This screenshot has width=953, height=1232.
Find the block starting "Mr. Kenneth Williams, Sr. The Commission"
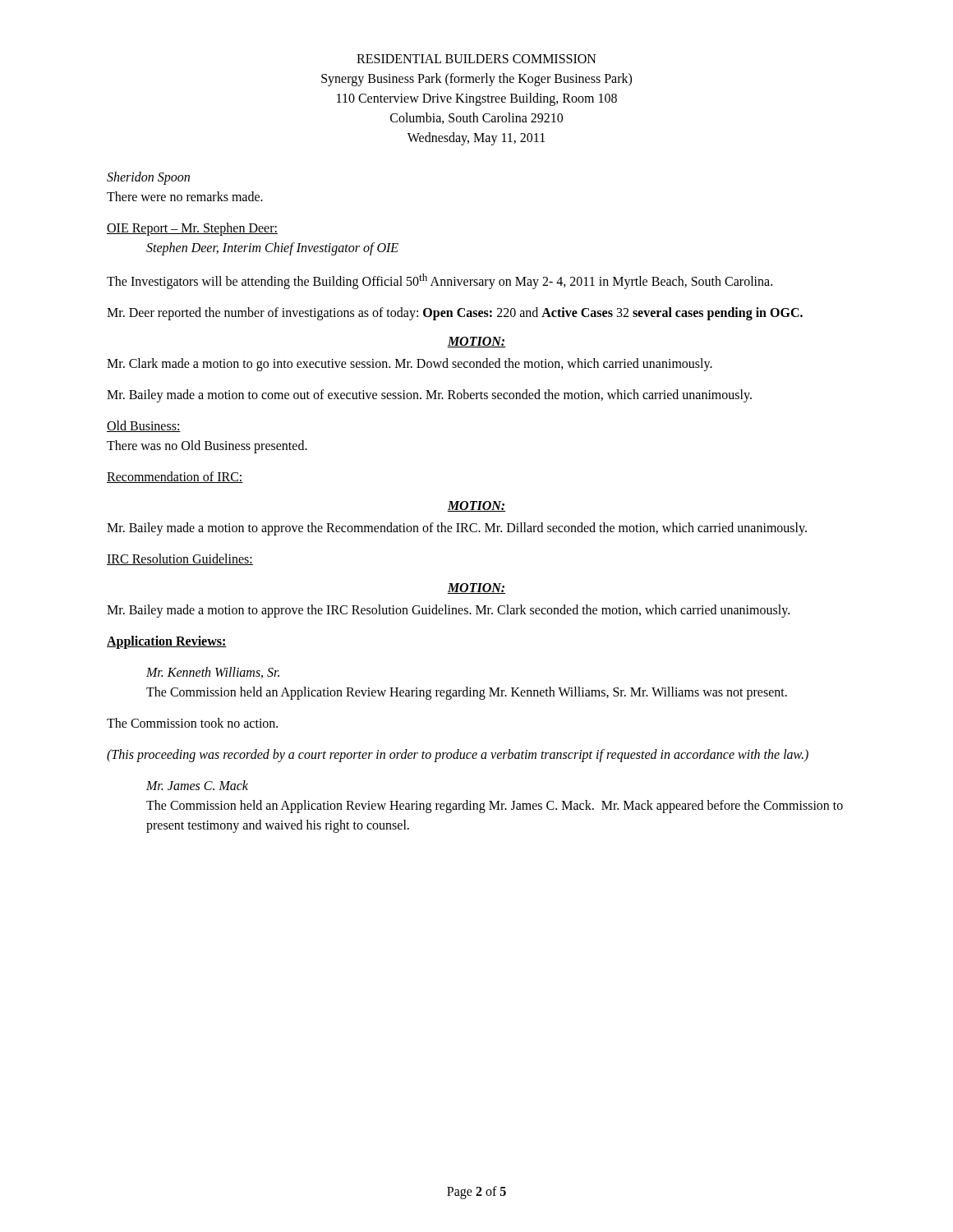coord(496,683)
